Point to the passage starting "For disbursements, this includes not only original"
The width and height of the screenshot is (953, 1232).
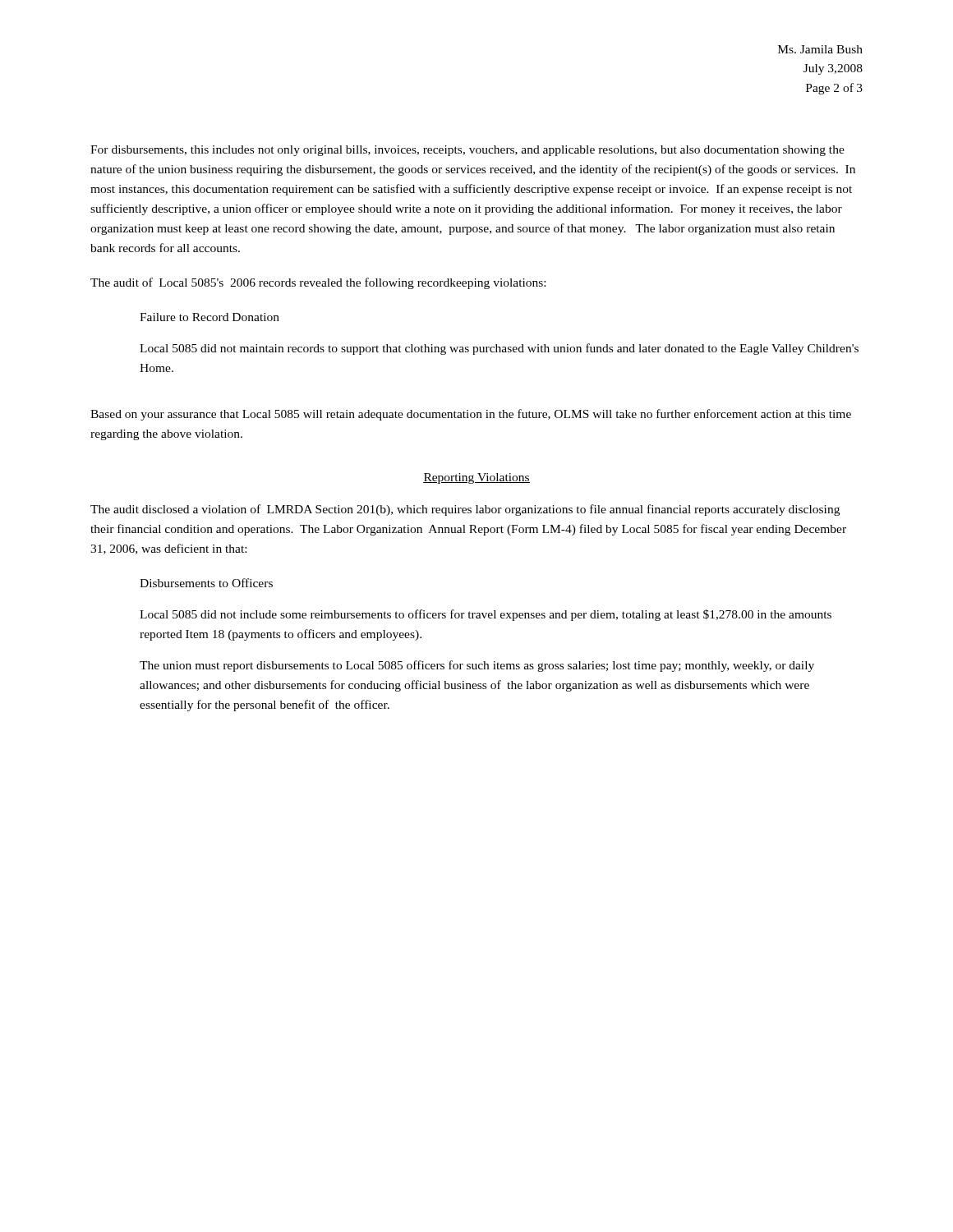473,198
